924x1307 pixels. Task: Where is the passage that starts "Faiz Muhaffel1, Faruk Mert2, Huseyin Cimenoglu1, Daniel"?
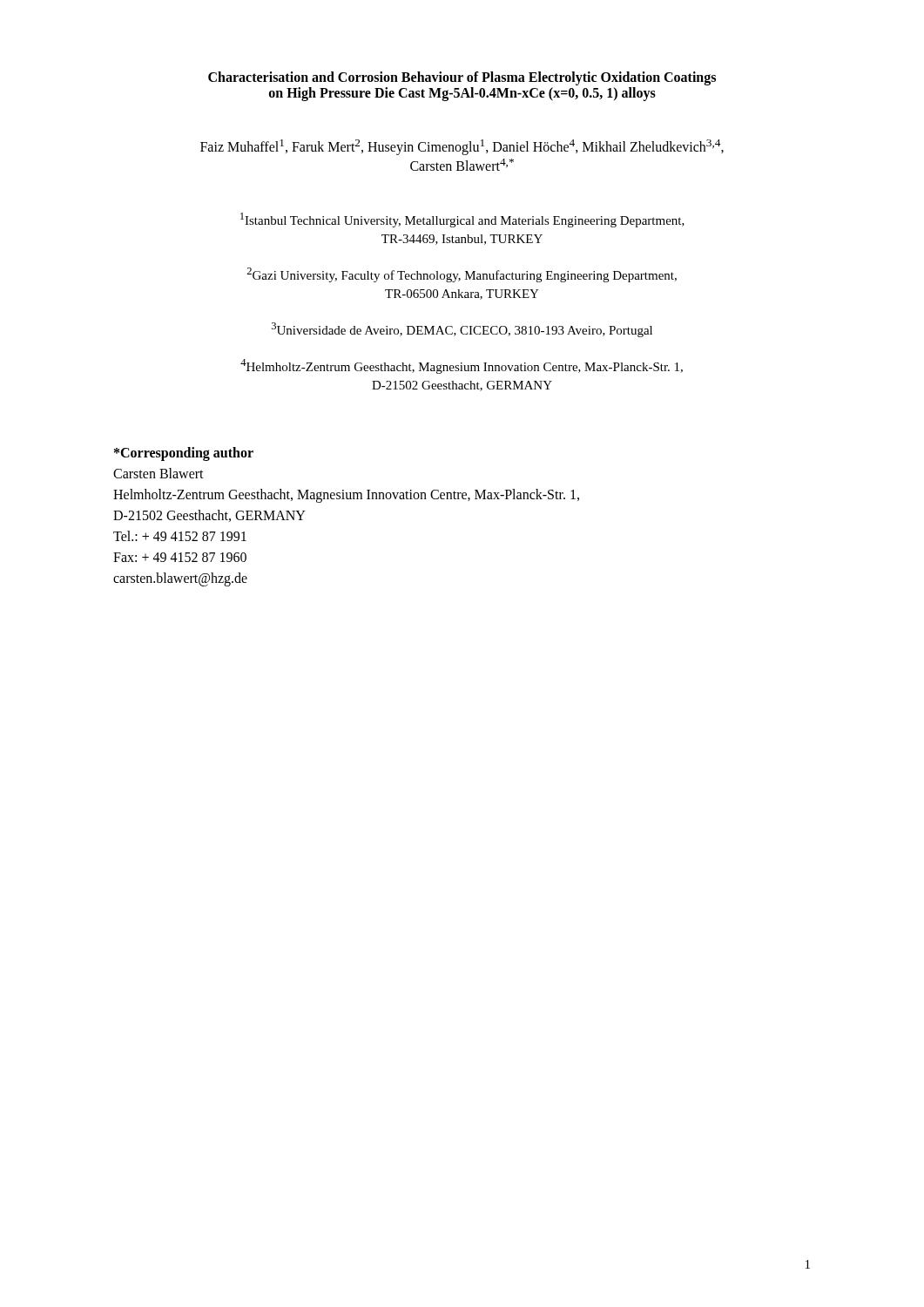462,155
